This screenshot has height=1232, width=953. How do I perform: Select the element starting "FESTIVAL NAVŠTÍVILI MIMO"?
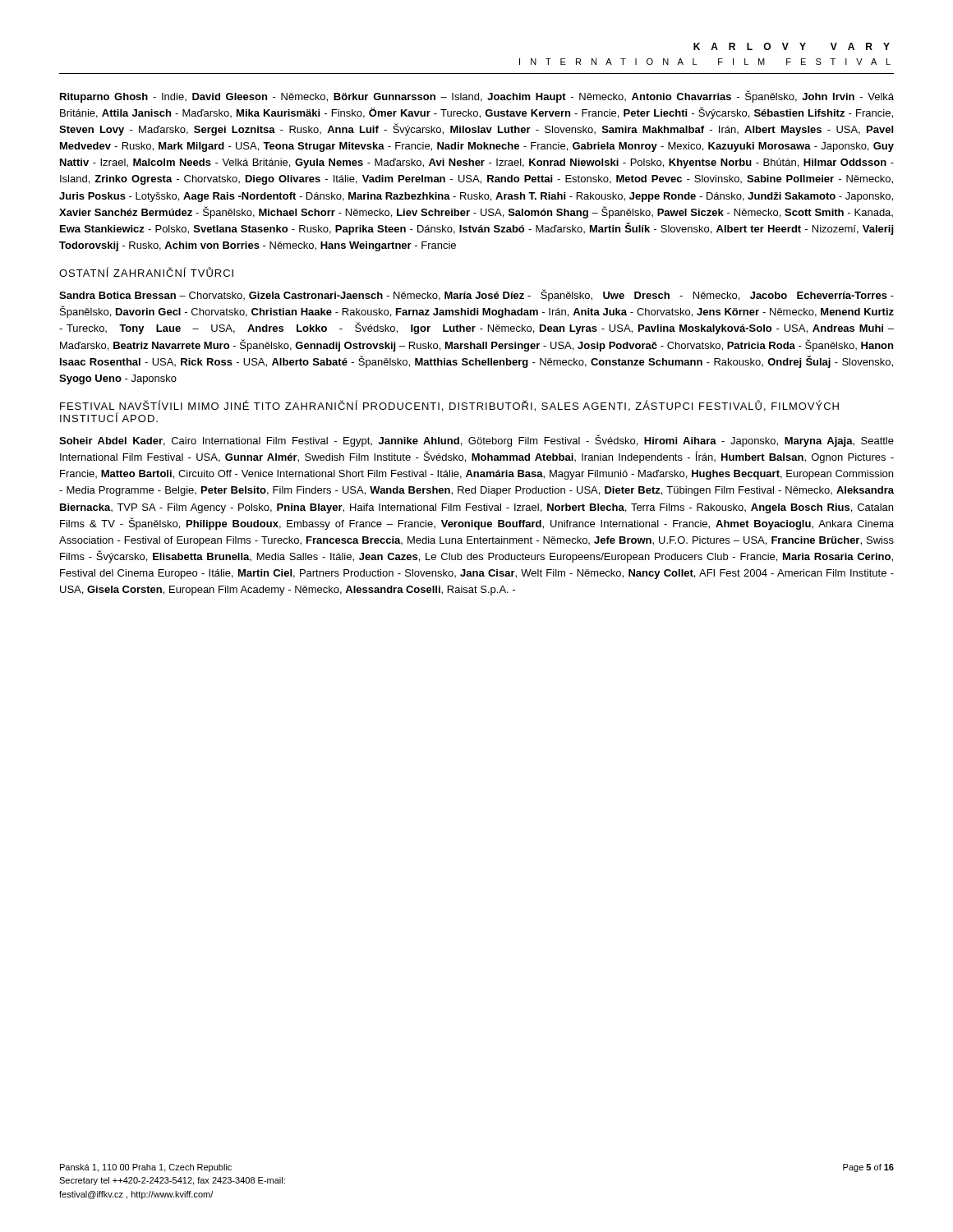450,412
